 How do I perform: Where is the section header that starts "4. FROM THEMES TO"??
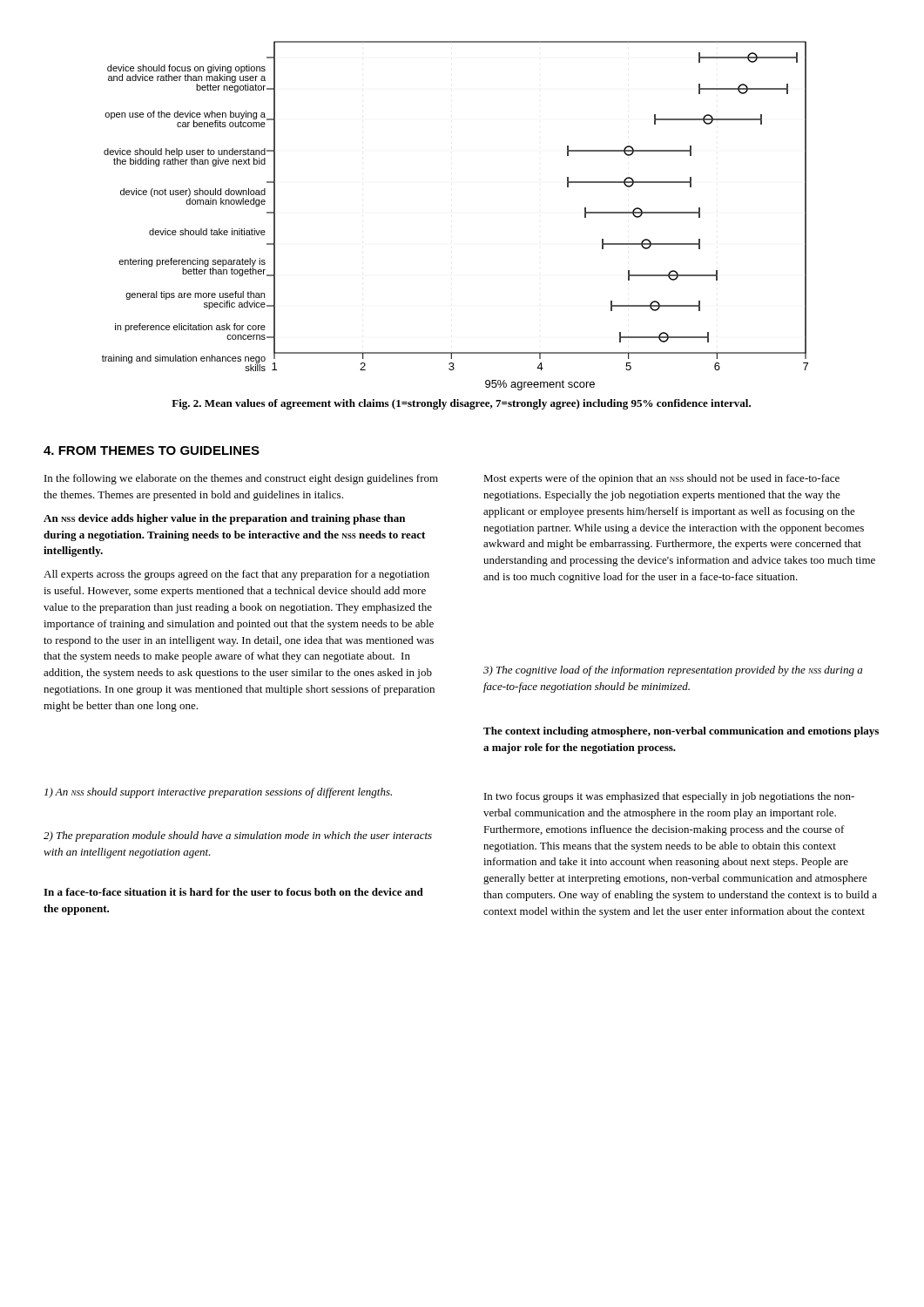(x=152, y=450)
